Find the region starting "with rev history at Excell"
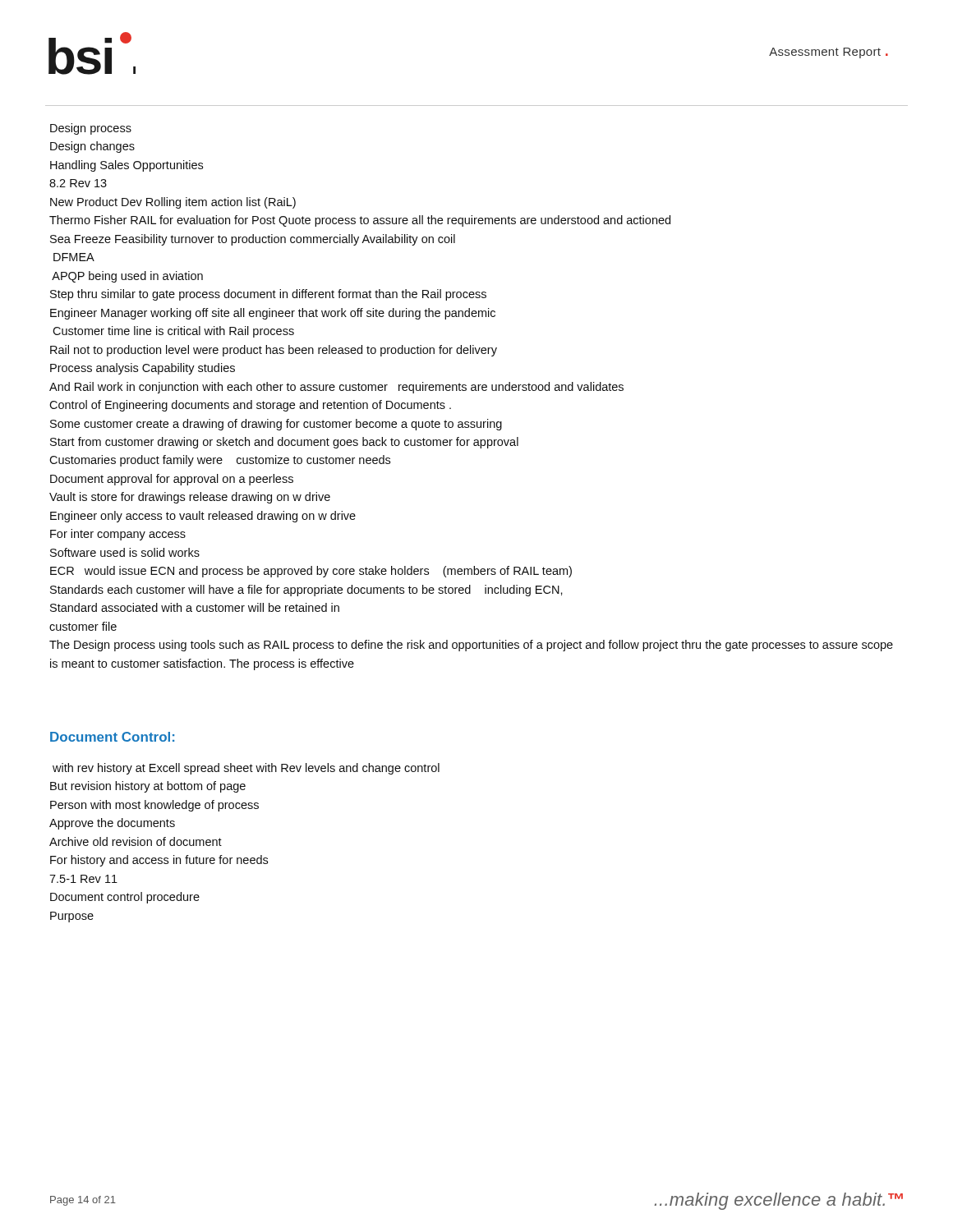Viewport: 953px width, 1232px height. click(x=246, y=769)
